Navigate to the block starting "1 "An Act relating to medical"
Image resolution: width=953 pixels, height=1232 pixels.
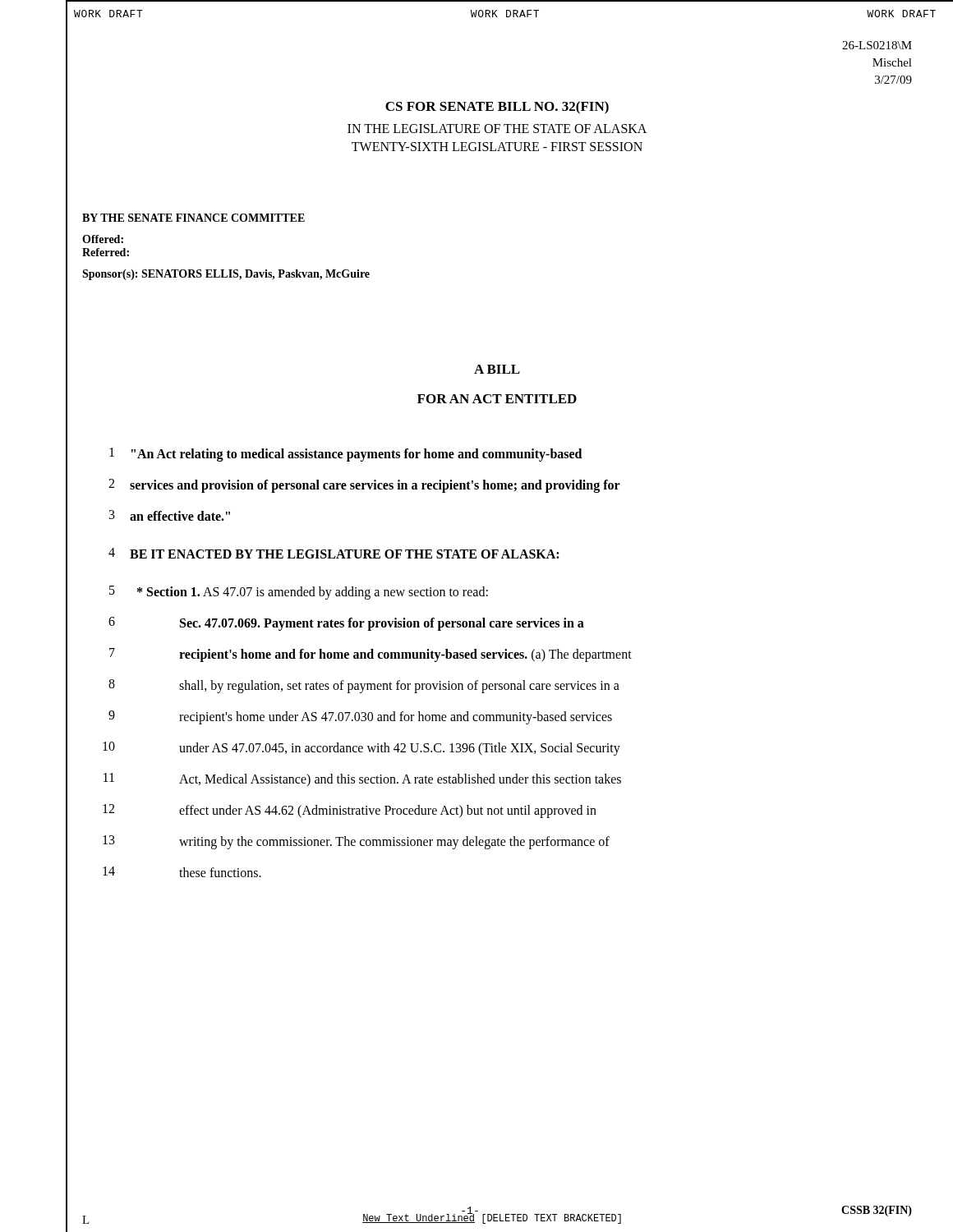[497, 454]
